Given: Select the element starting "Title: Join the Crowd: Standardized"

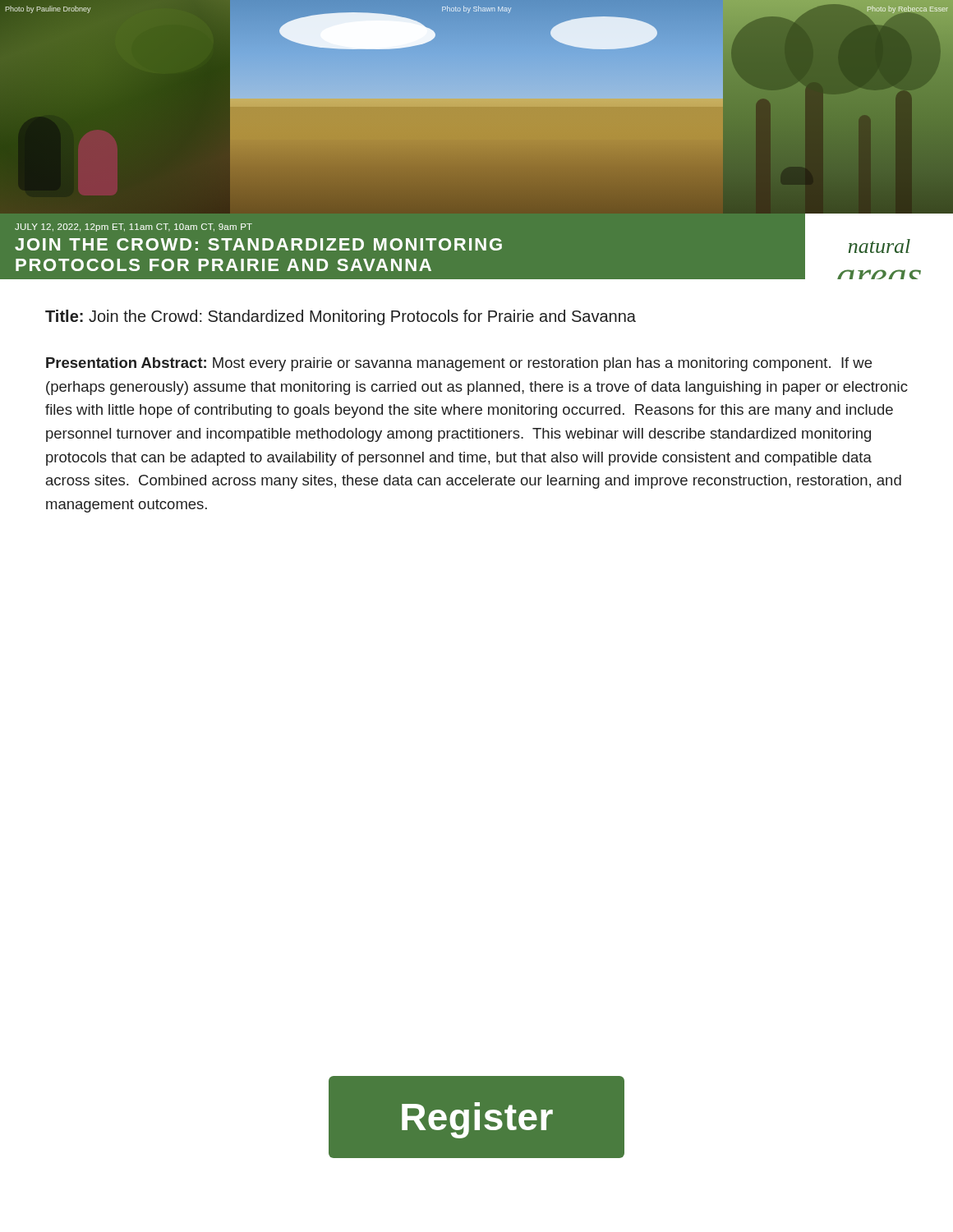Looking at the screenshot, I should (x=341, y=316).
